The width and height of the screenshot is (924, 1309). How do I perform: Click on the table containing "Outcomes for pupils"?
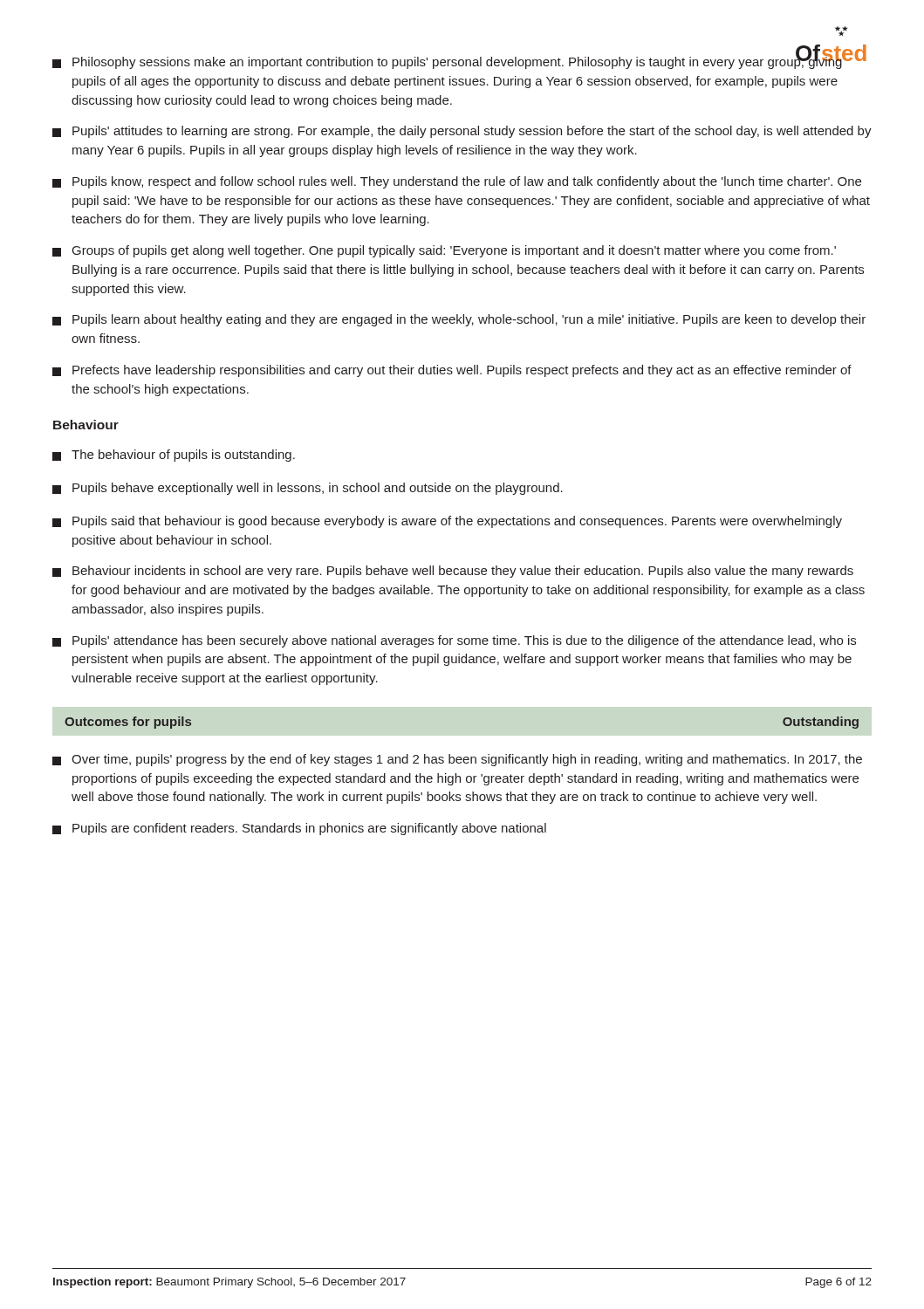pyautogui.click(x=462, y=721)
